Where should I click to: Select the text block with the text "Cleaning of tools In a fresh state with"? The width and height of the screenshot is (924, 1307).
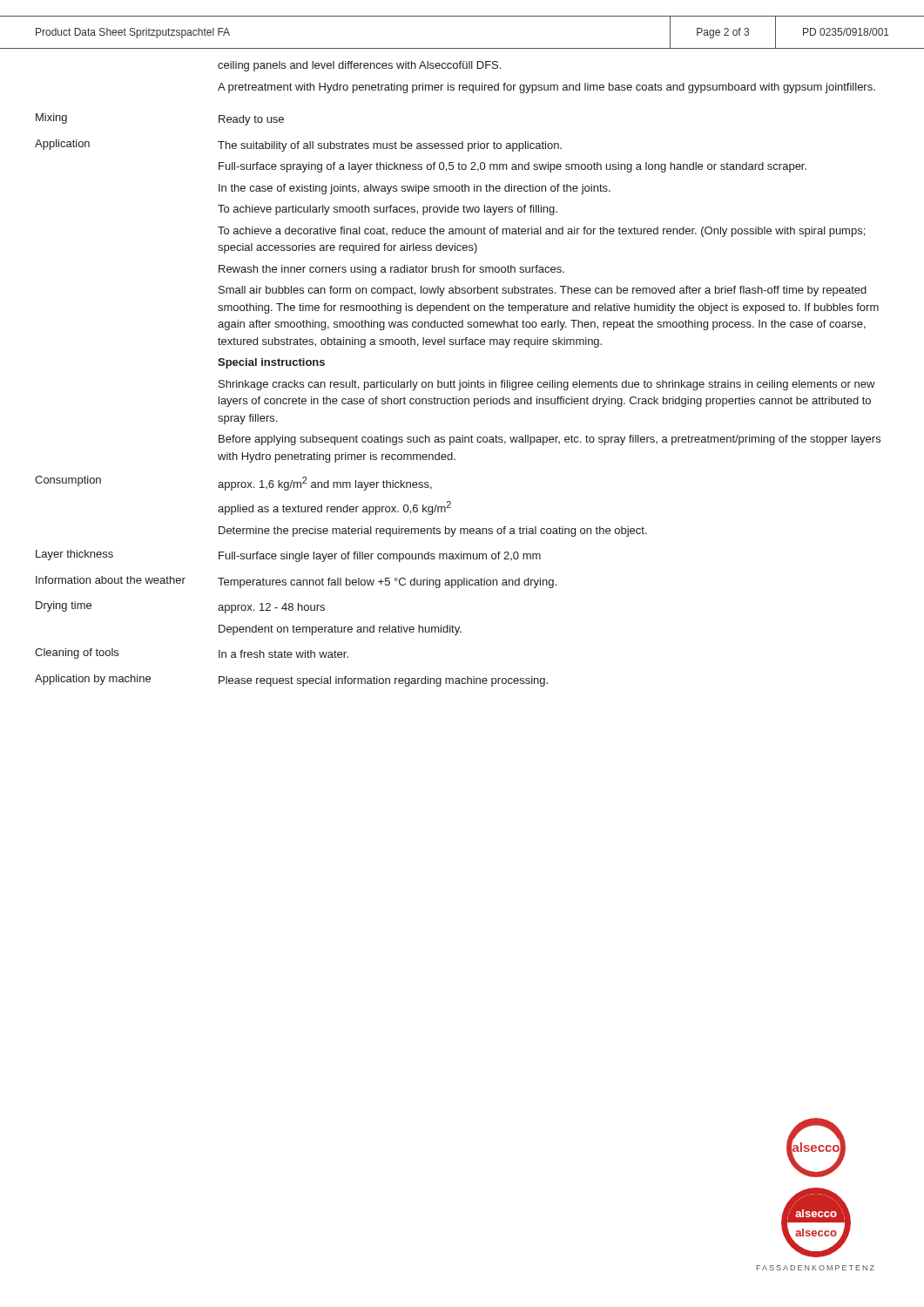tap(77, 655)
